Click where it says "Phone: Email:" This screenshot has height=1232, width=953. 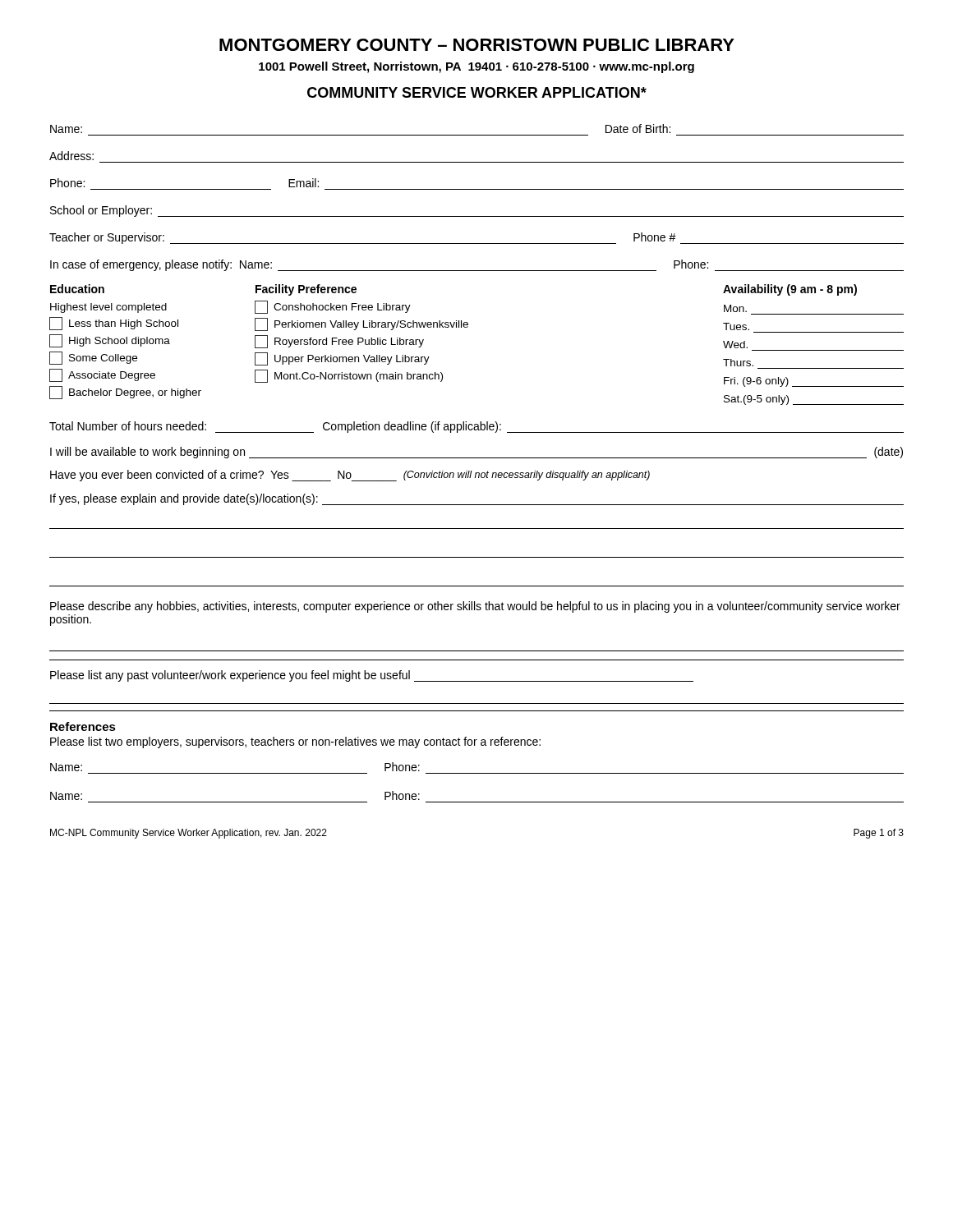[476, 182]
